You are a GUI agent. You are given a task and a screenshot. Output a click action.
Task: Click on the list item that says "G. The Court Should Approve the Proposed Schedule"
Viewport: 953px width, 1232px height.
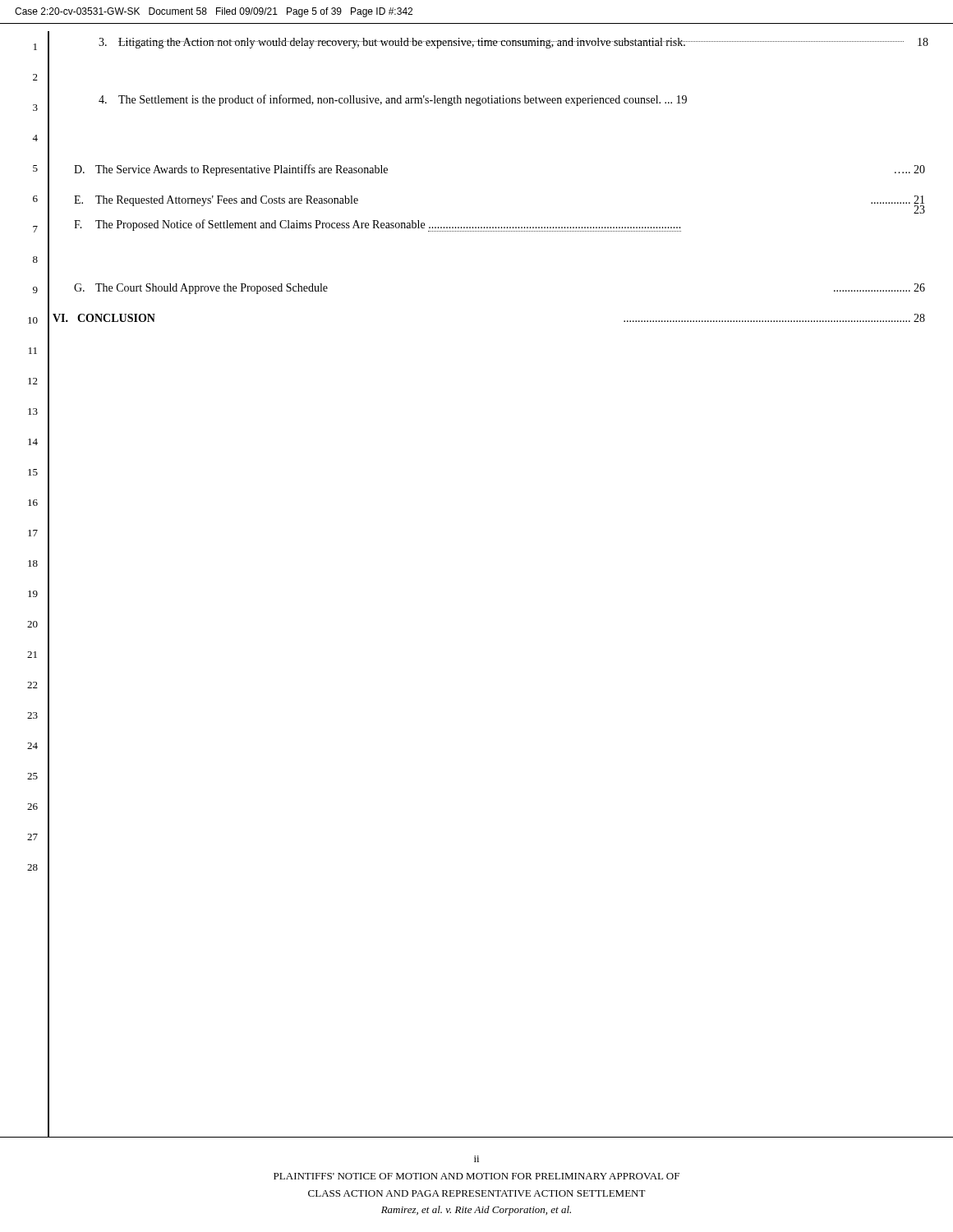[x=204, y=289]
